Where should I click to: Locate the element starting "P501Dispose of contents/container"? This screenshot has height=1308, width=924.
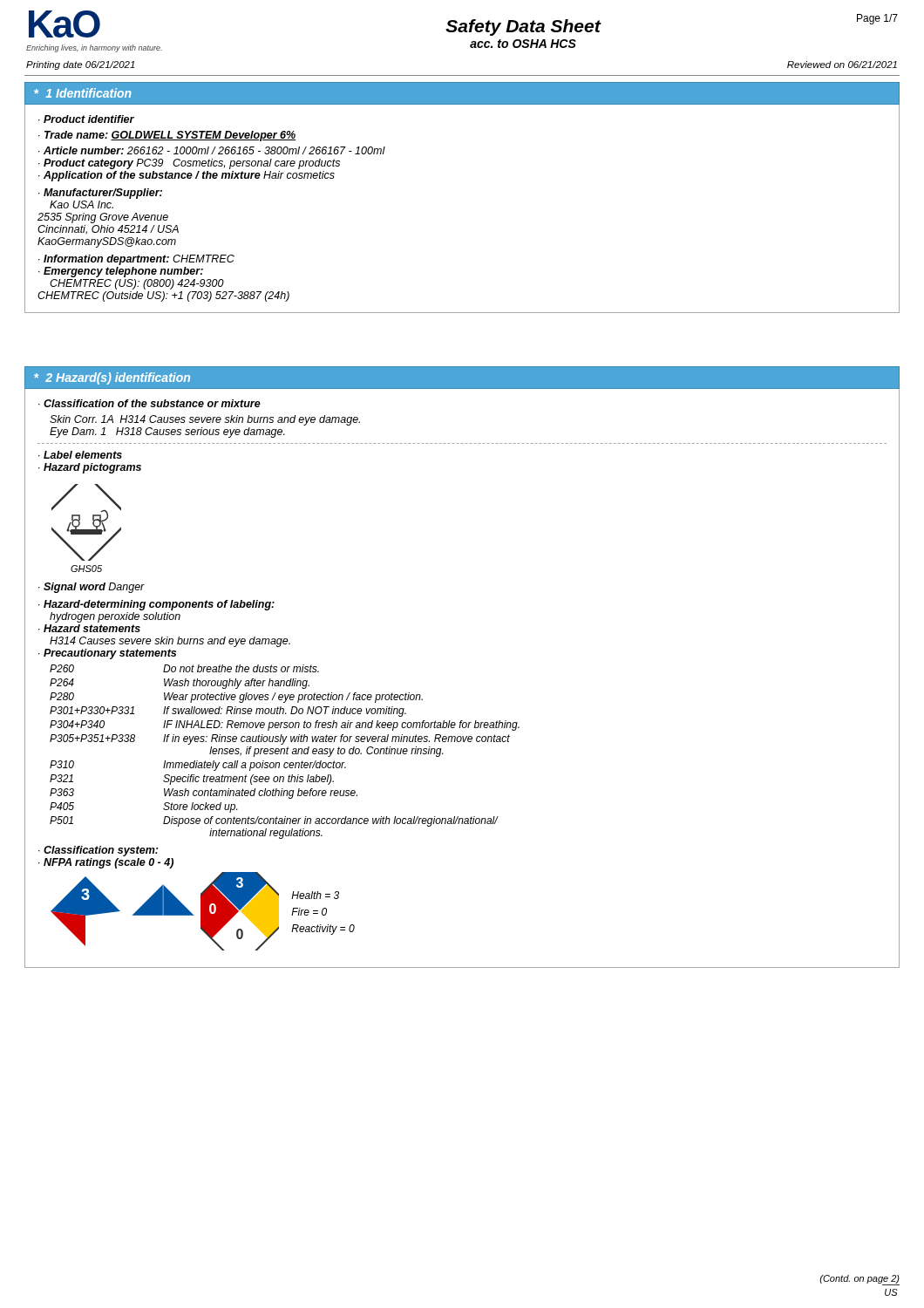[468, 827]
